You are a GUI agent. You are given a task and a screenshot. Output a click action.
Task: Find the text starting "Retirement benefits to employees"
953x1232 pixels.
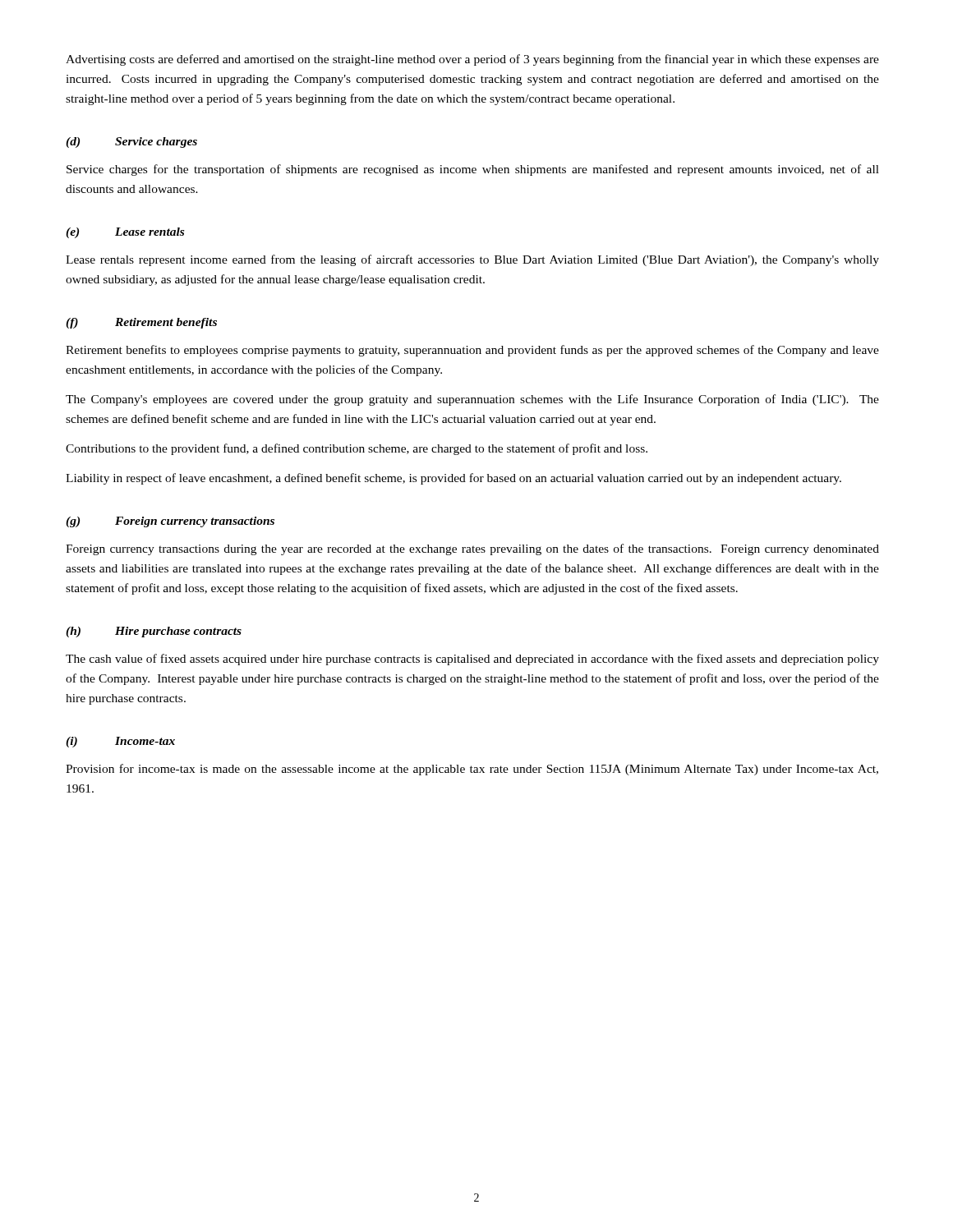pyautogui.click(x=472, y=360)
